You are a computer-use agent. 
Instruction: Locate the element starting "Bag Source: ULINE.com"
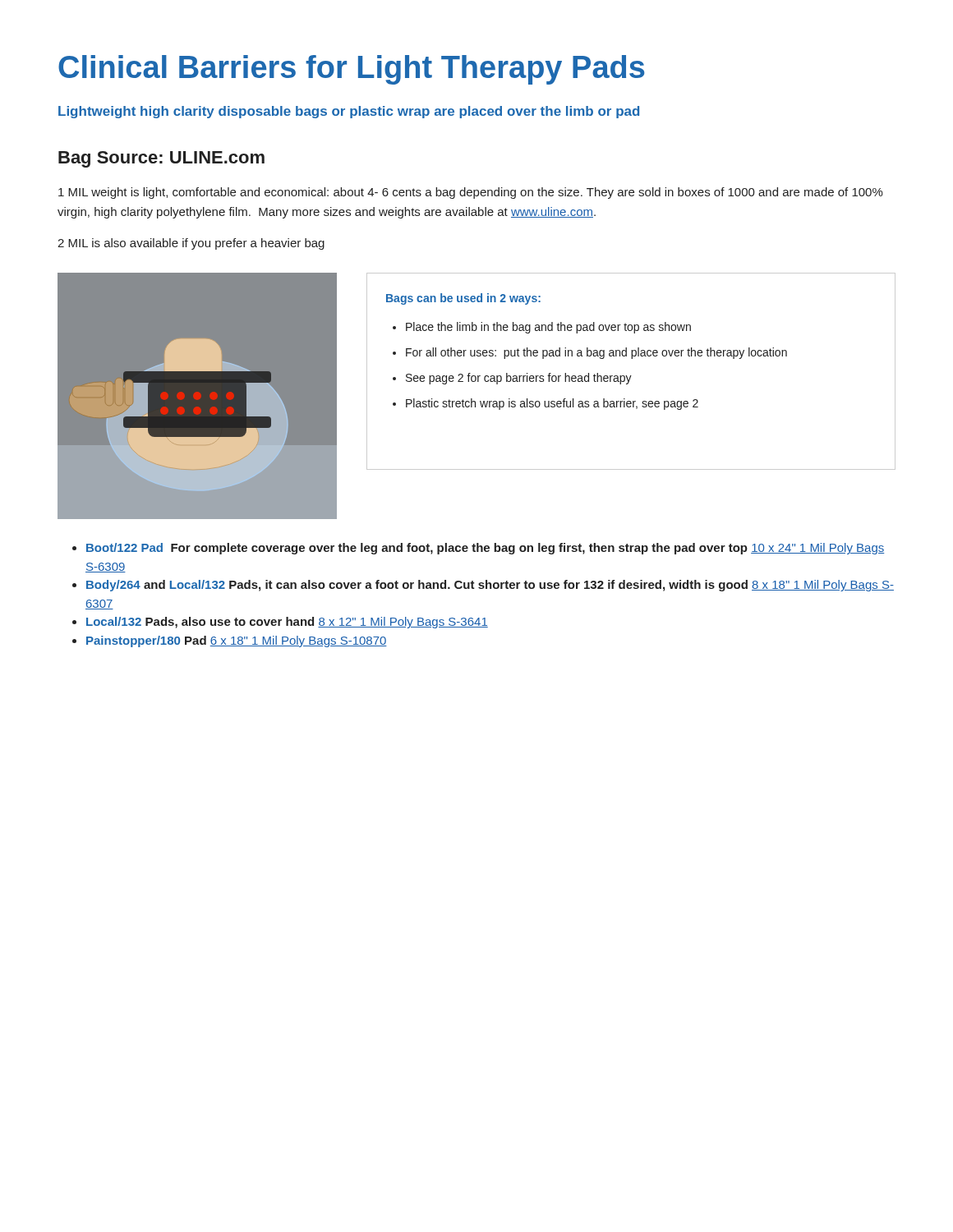click(x=161, y=159)
